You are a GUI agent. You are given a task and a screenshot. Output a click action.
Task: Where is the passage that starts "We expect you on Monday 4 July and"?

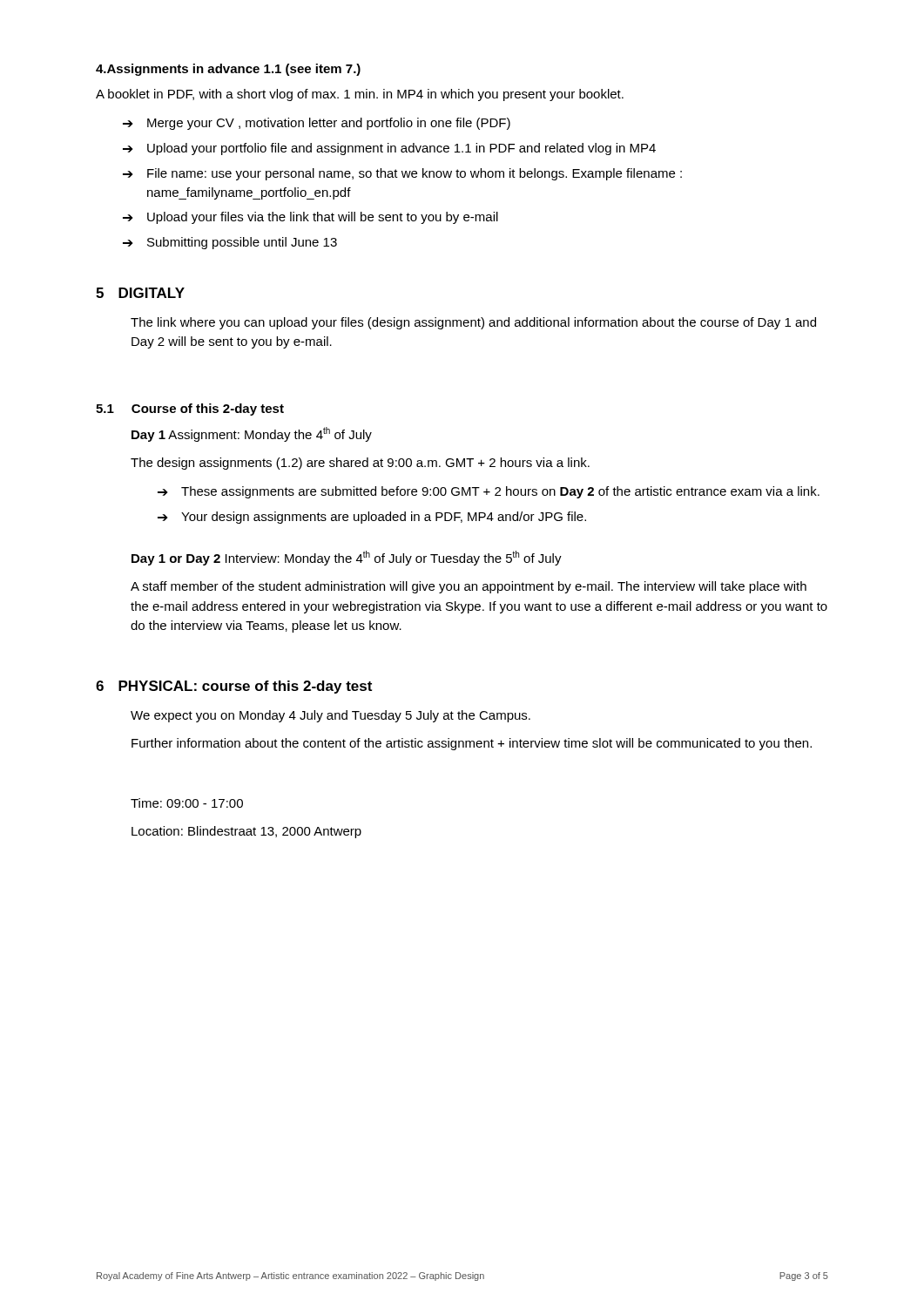coord(331,714)
